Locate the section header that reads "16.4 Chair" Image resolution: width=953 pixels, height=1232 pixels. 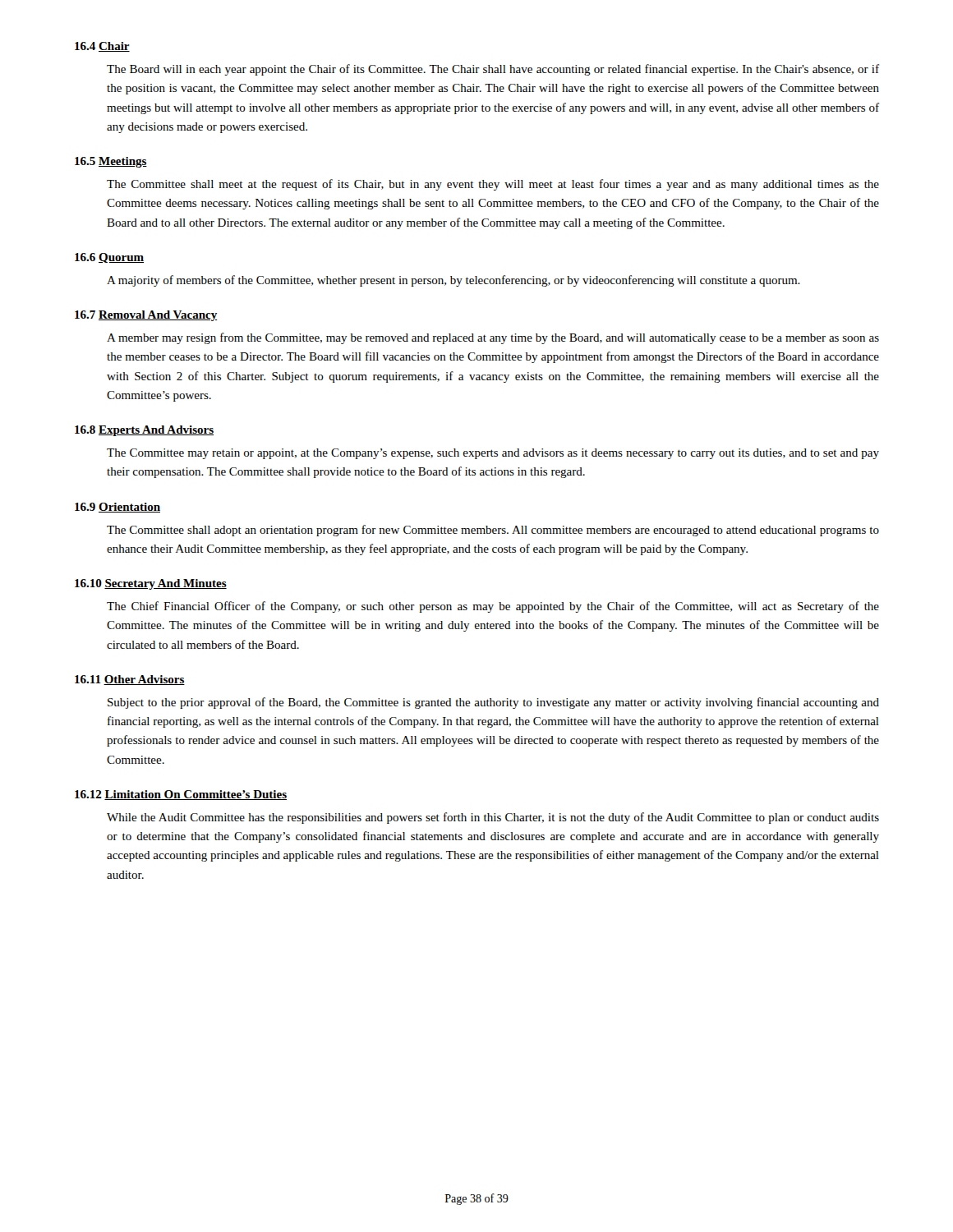point(102,46)
